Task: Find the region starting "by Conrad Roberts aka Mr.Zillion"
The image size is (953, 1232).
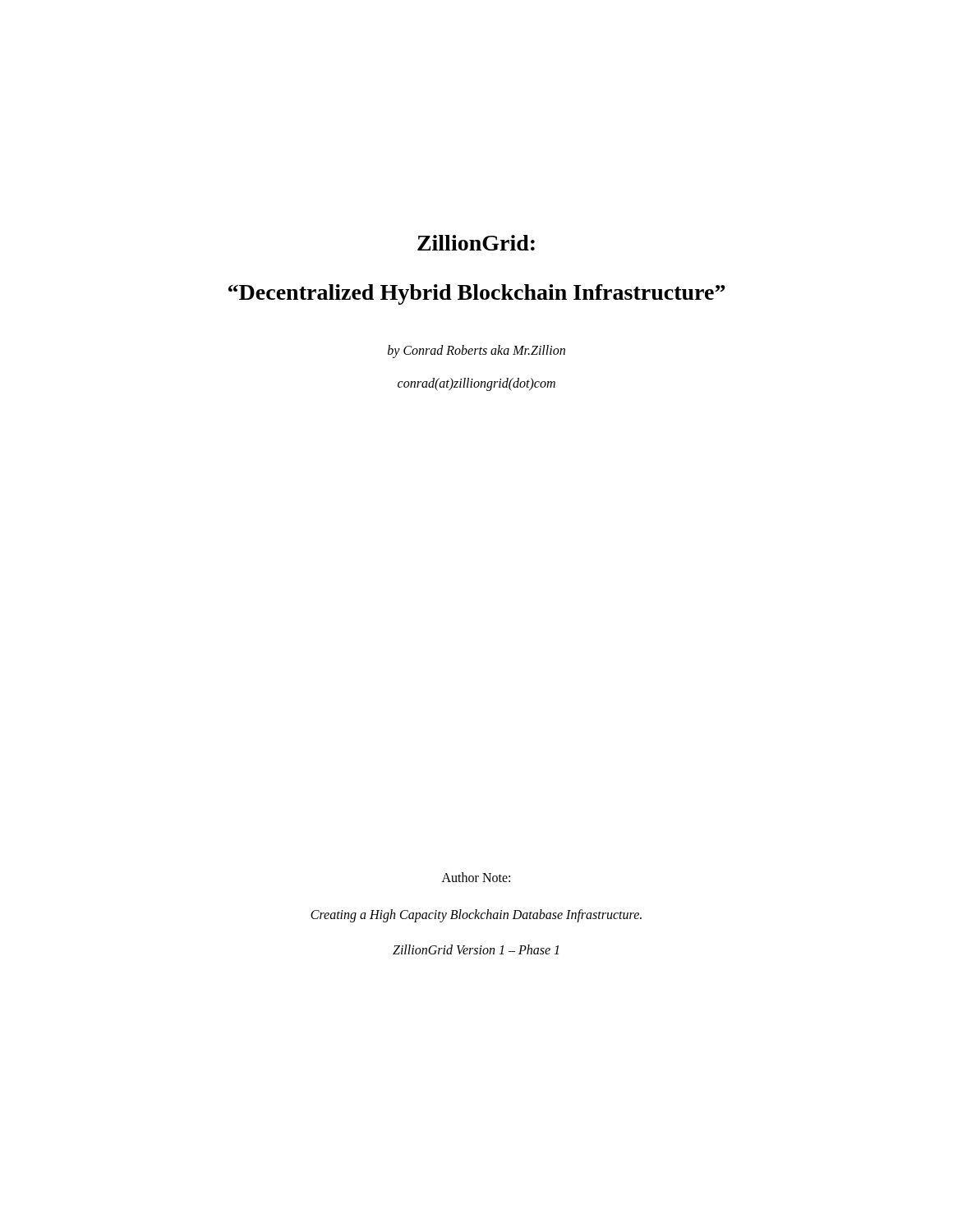Action: coord(476,350)
